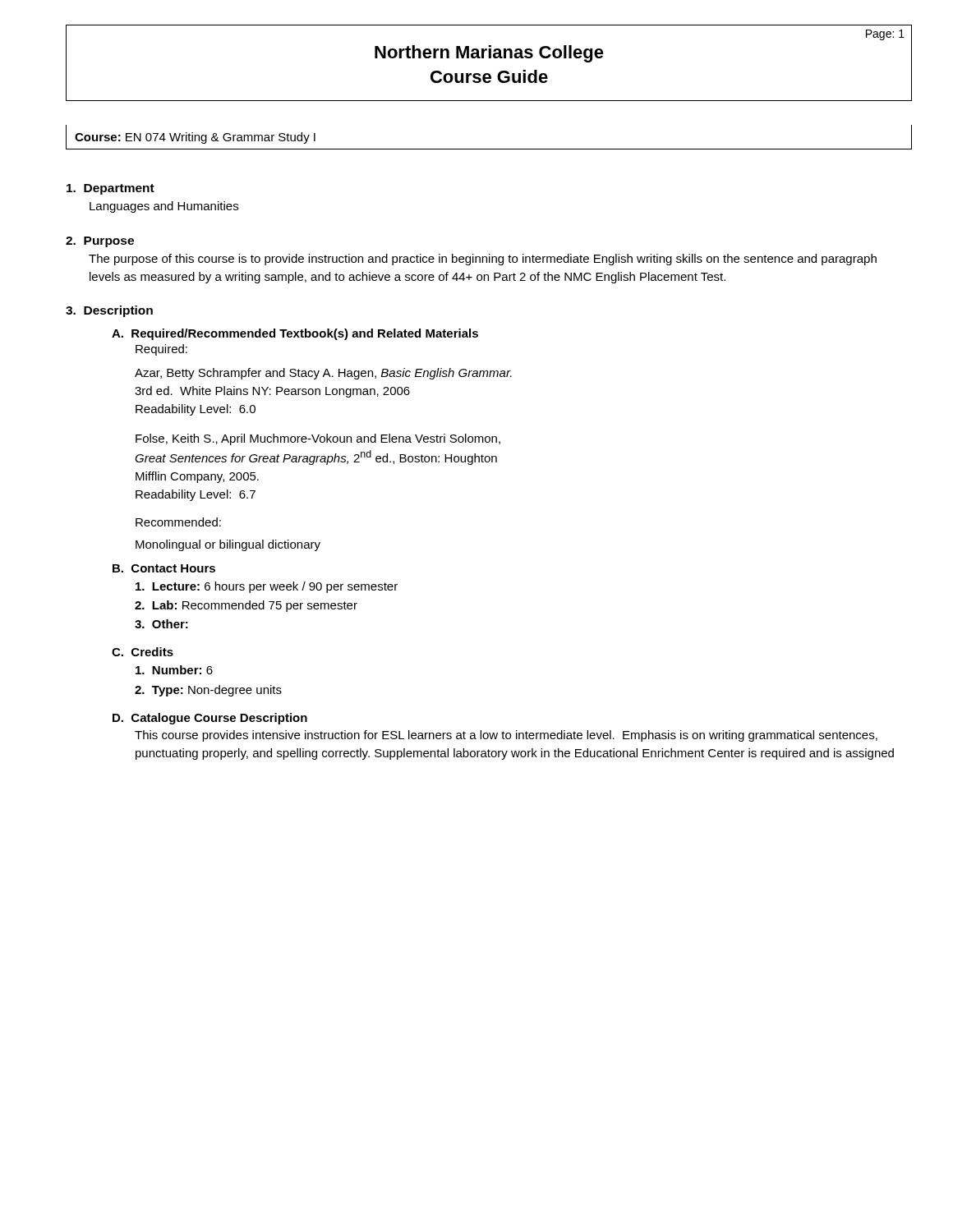This screenshot has width=953, height=1232.
Task: Locate the passage starting "B. Contact Hours"
Action: 164,568
